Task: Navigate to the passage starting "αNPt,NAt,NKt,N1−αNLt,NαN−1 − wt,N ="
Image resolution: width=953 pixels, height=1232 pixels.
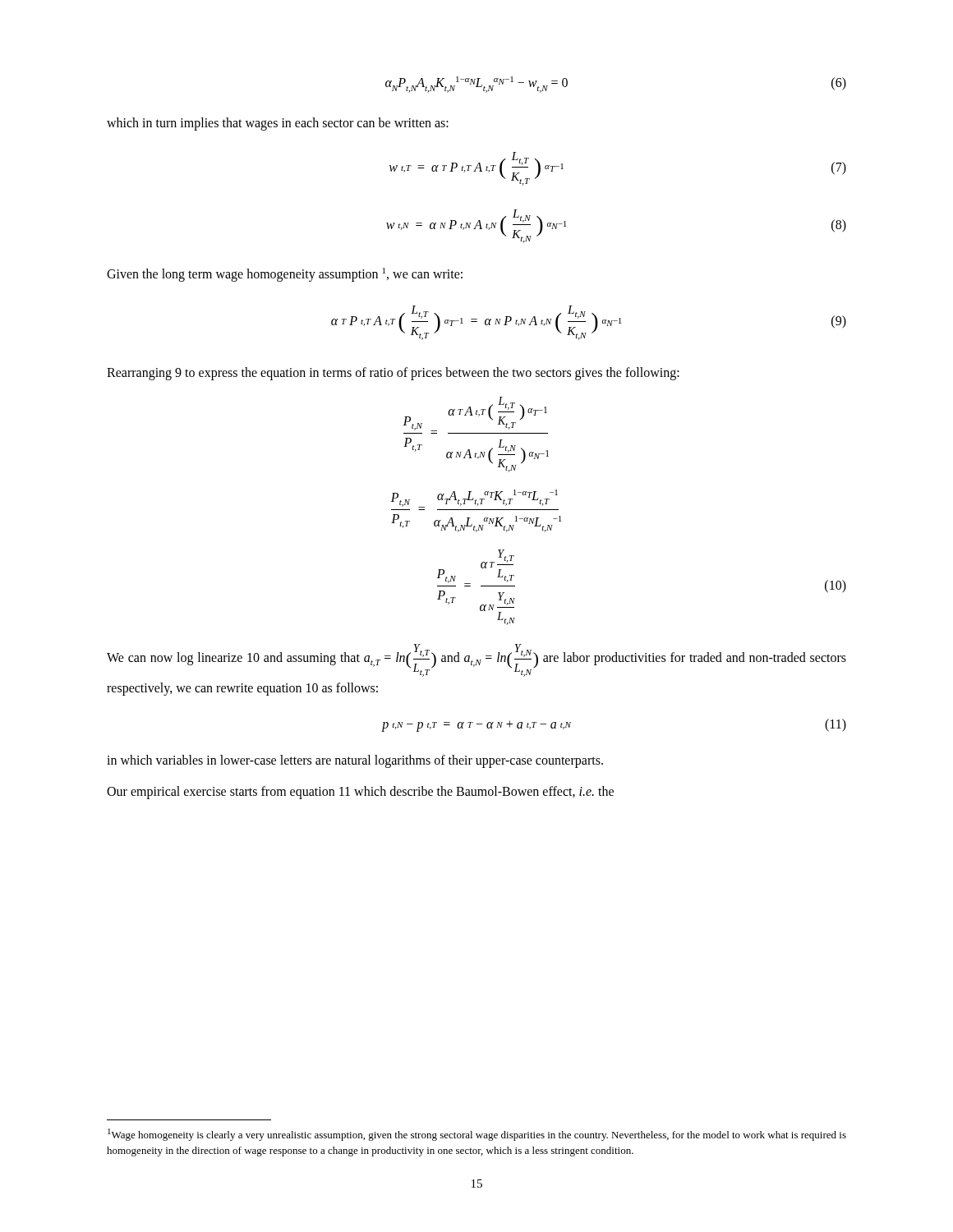Action: coord(471,84)
